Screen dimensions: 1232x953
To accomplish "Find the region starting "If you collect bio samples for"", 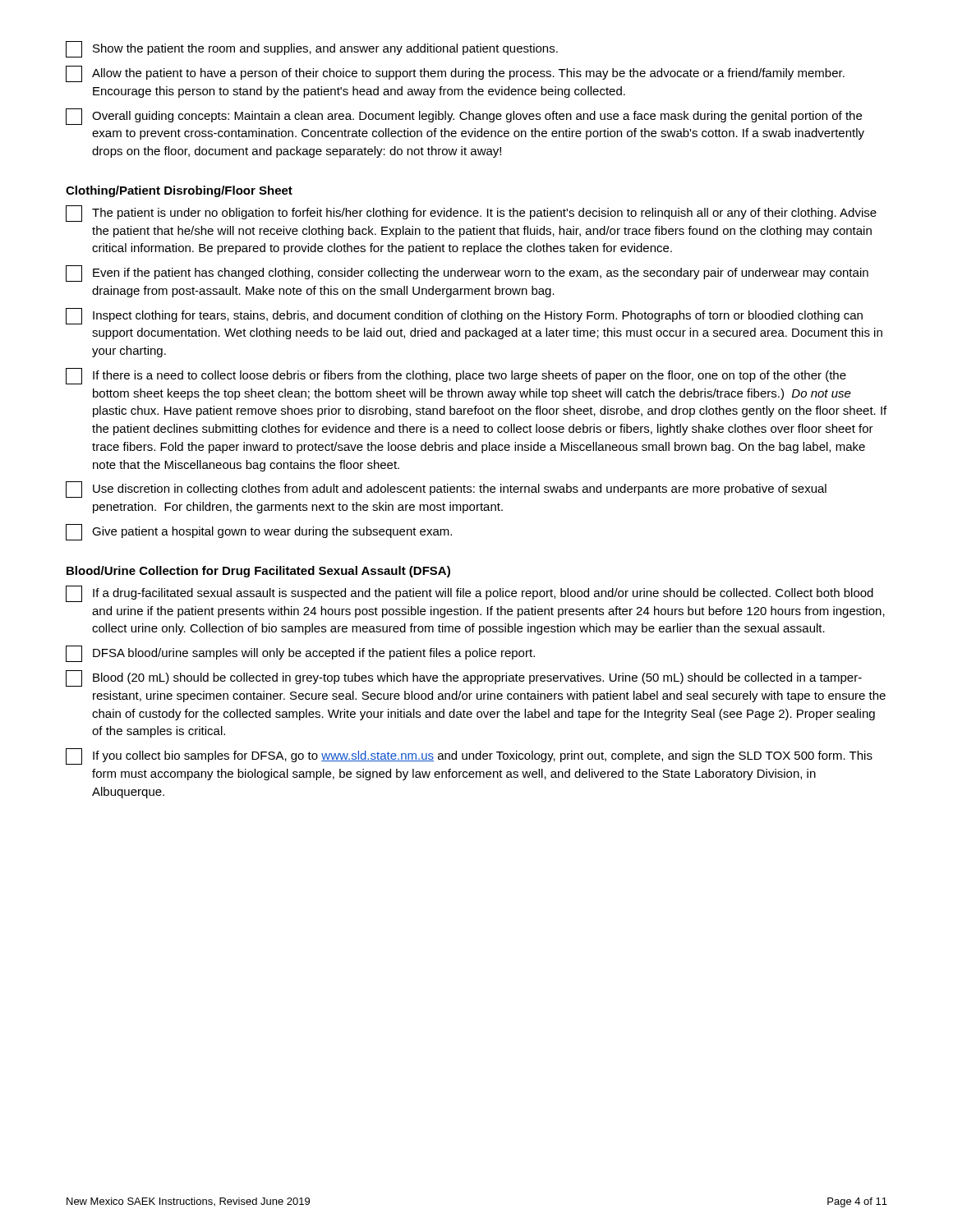I will pos(476,773).
